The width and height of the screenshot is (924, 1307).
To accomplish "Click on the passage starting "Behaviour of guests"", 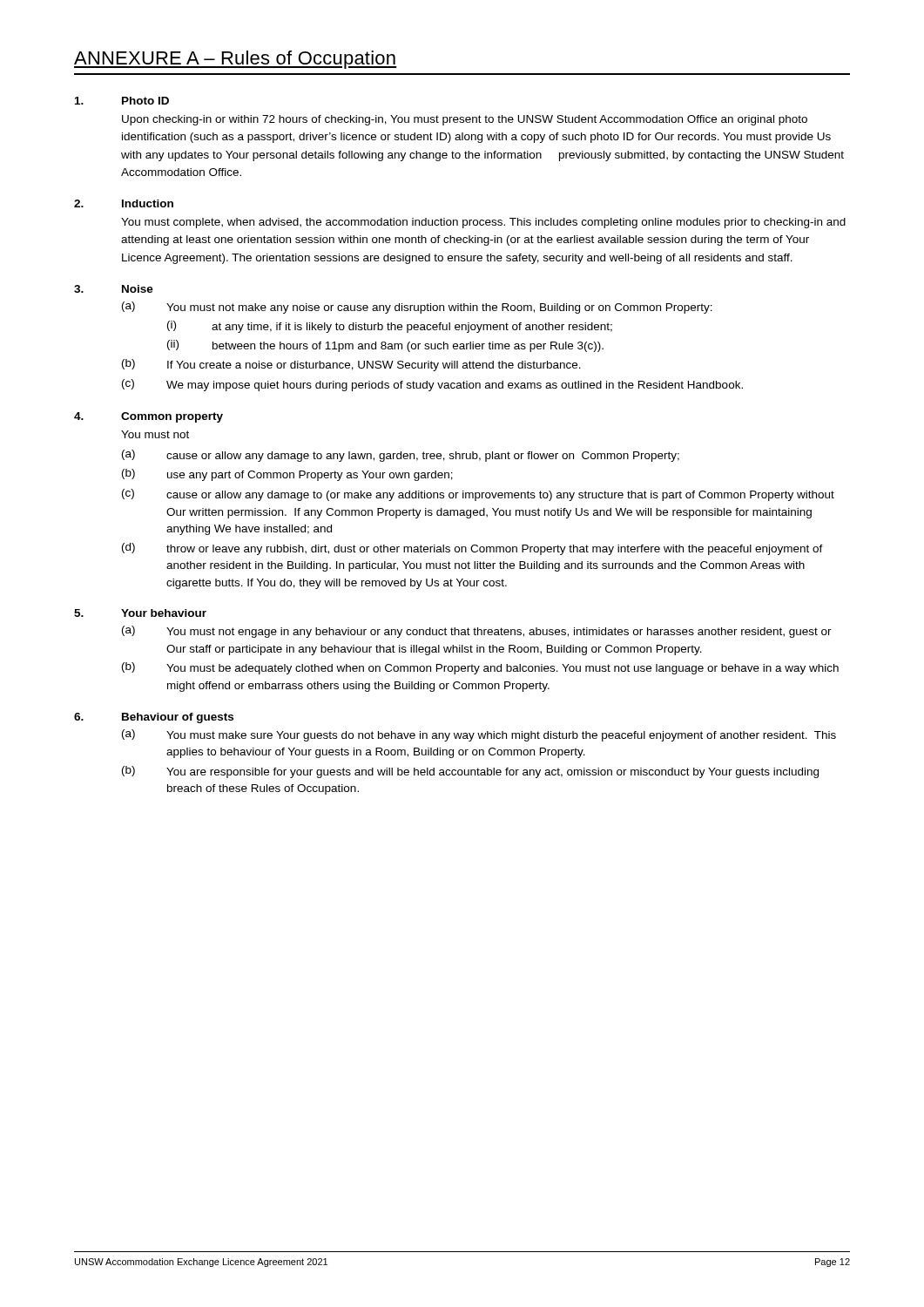I will (x=178, y=716).
